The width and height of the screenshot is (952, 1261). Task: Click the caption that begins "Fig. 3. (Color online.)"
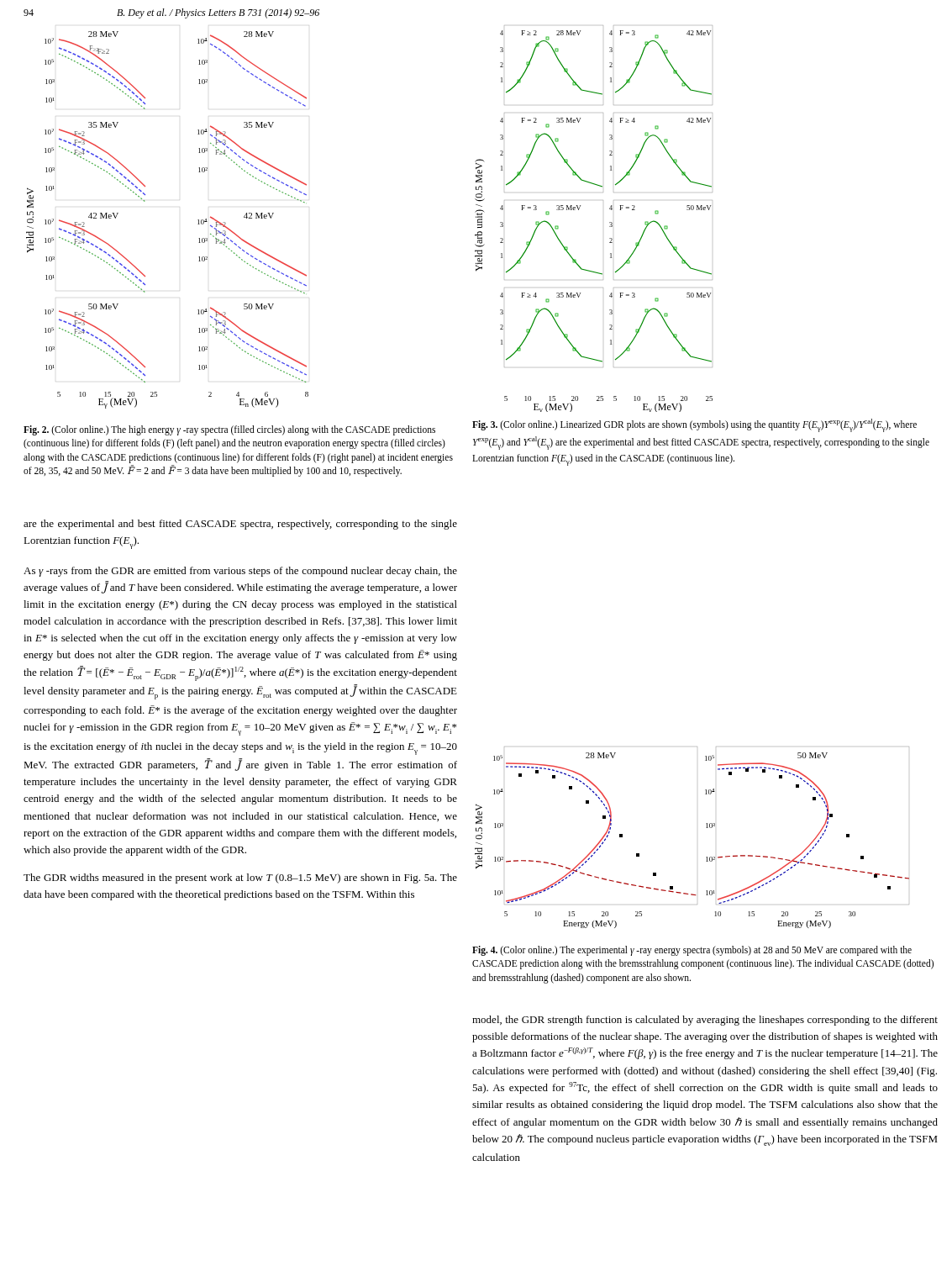[x=701, y=441]
